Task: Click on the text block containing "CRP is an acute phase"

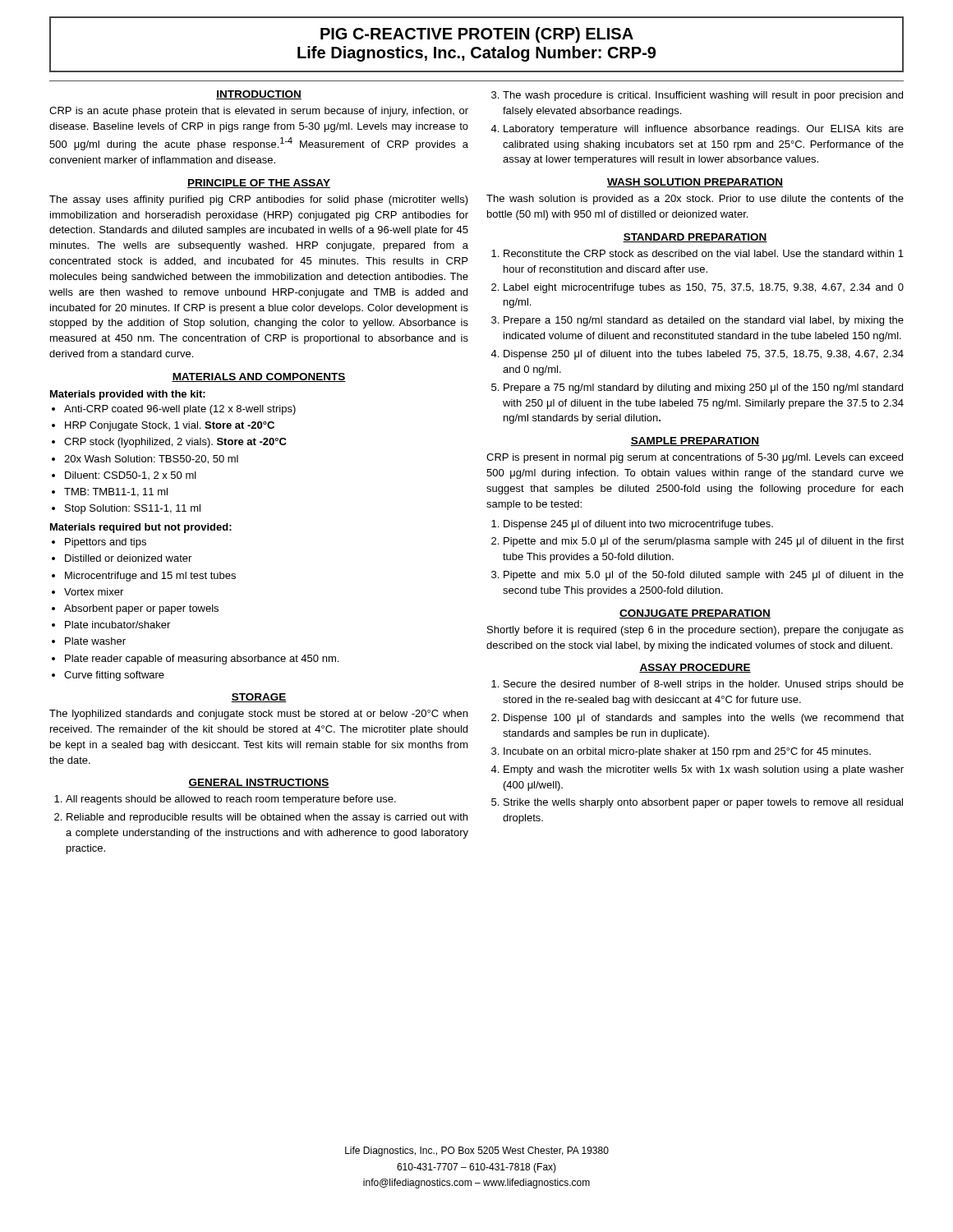Action: (259, 136)
